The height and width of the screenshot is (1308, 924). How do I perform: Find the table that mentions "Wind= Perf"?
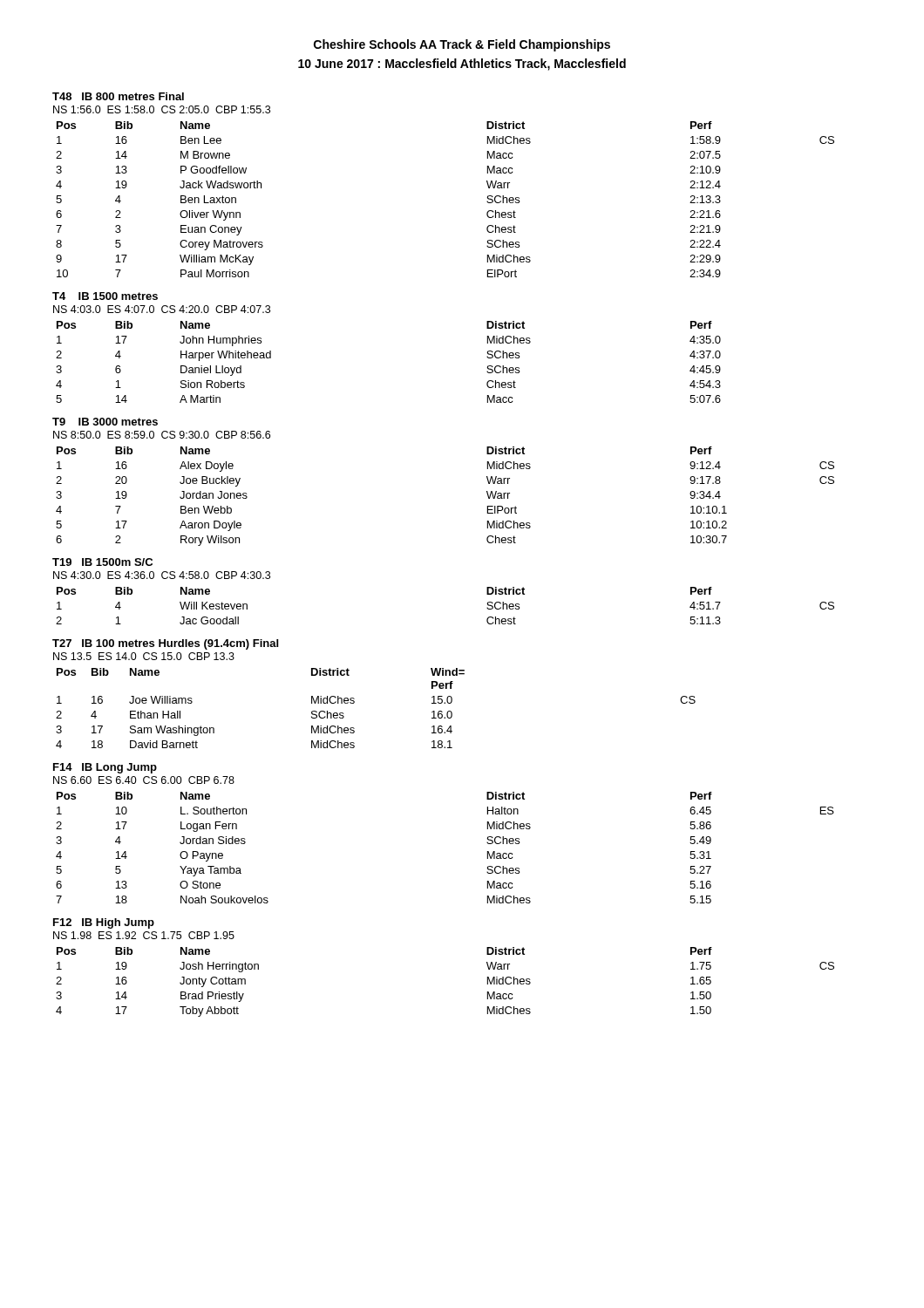[462, 708]
